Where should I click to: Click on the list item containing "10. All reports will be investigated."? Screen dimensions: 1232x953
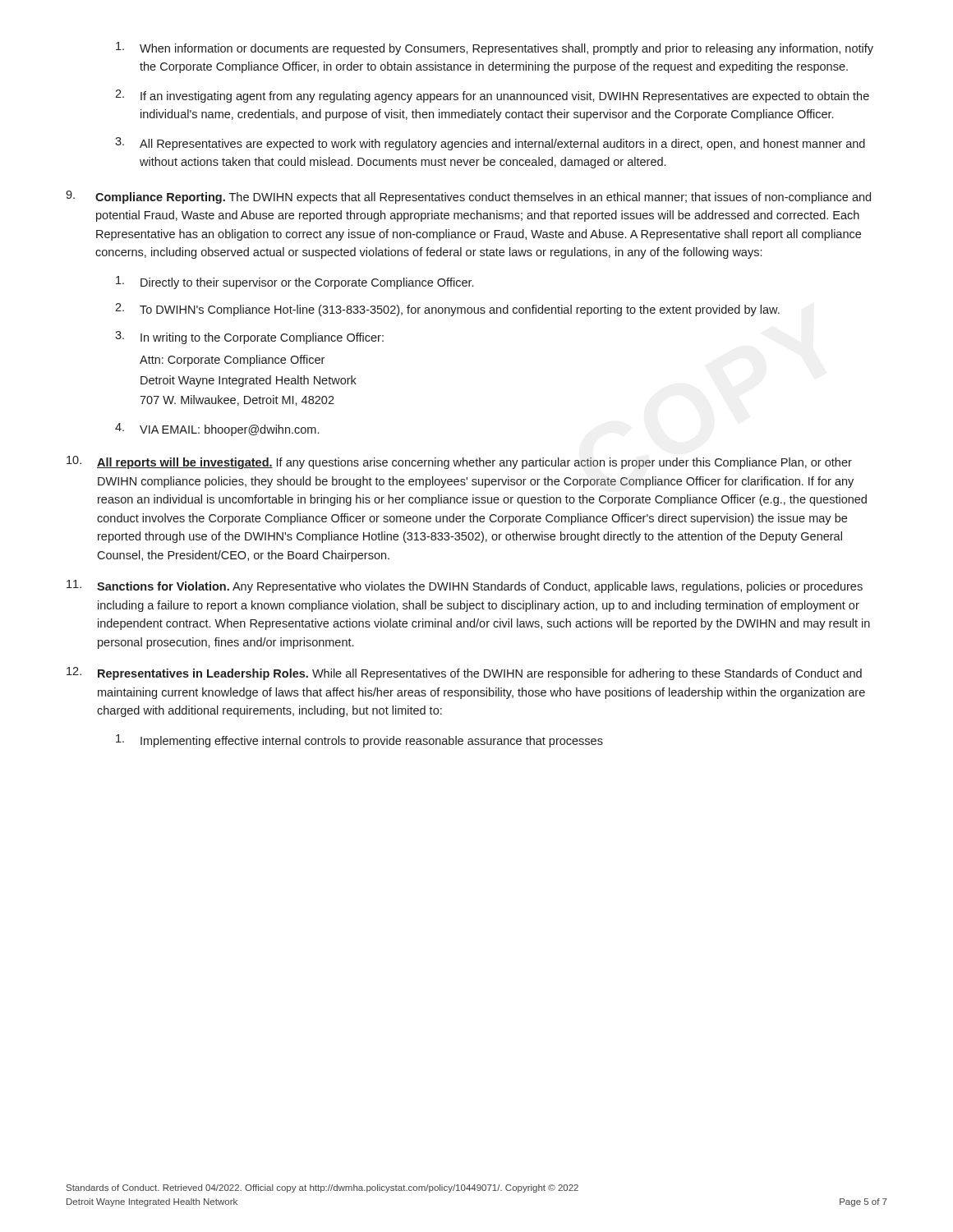pyautogui.click(x=476, y=509)
